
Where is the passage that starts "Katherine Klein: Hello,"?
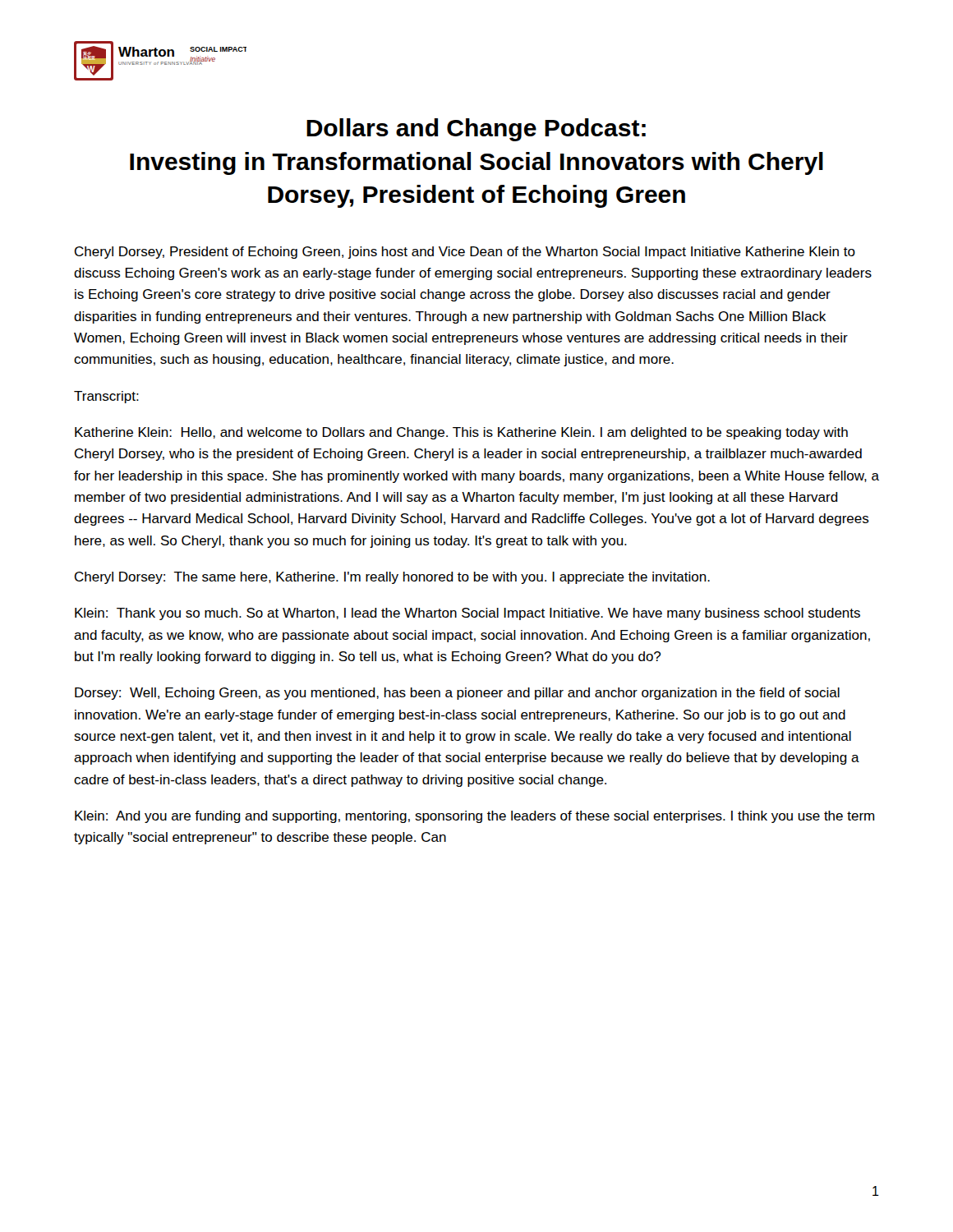pyautogui.click(x=476, y=486)
